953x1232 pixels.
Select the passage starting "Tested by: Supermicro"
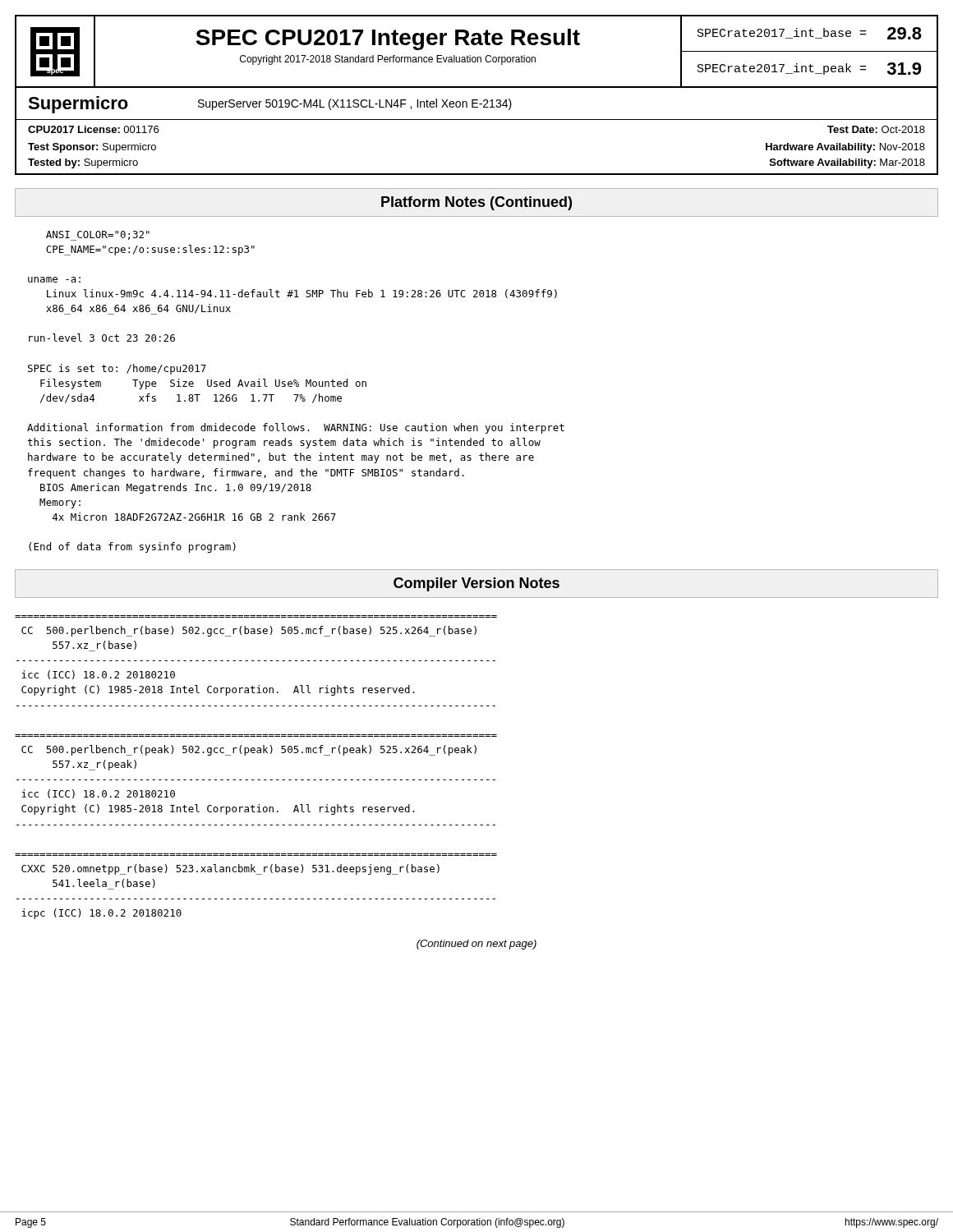tap(83, 162)
